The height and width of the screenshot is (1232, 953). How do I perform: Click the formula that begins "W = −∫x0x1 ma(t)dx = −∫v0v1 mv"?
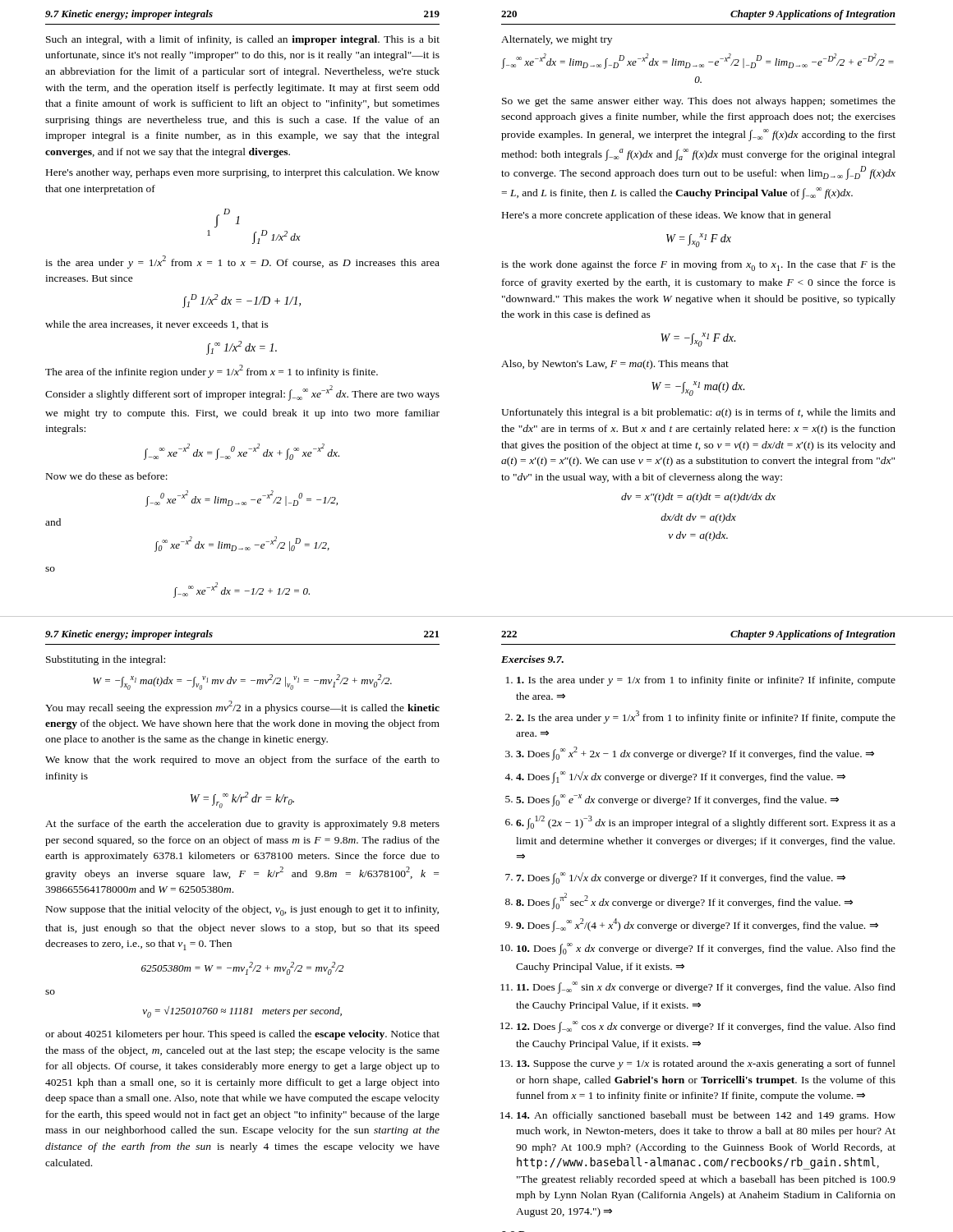[x=242, y=682]
